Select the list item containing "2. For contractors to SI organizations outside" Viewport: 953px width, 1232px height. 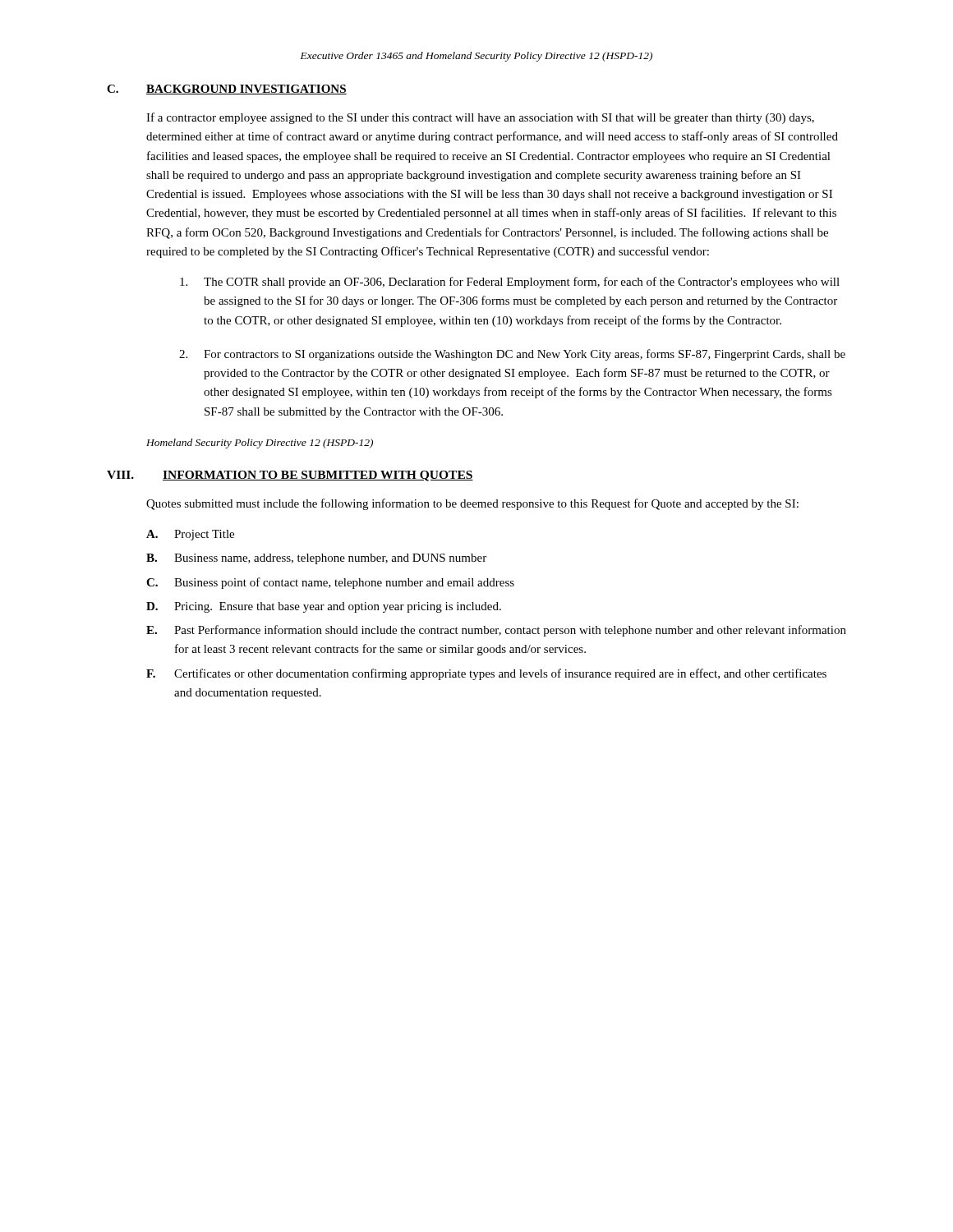[513, 383]
